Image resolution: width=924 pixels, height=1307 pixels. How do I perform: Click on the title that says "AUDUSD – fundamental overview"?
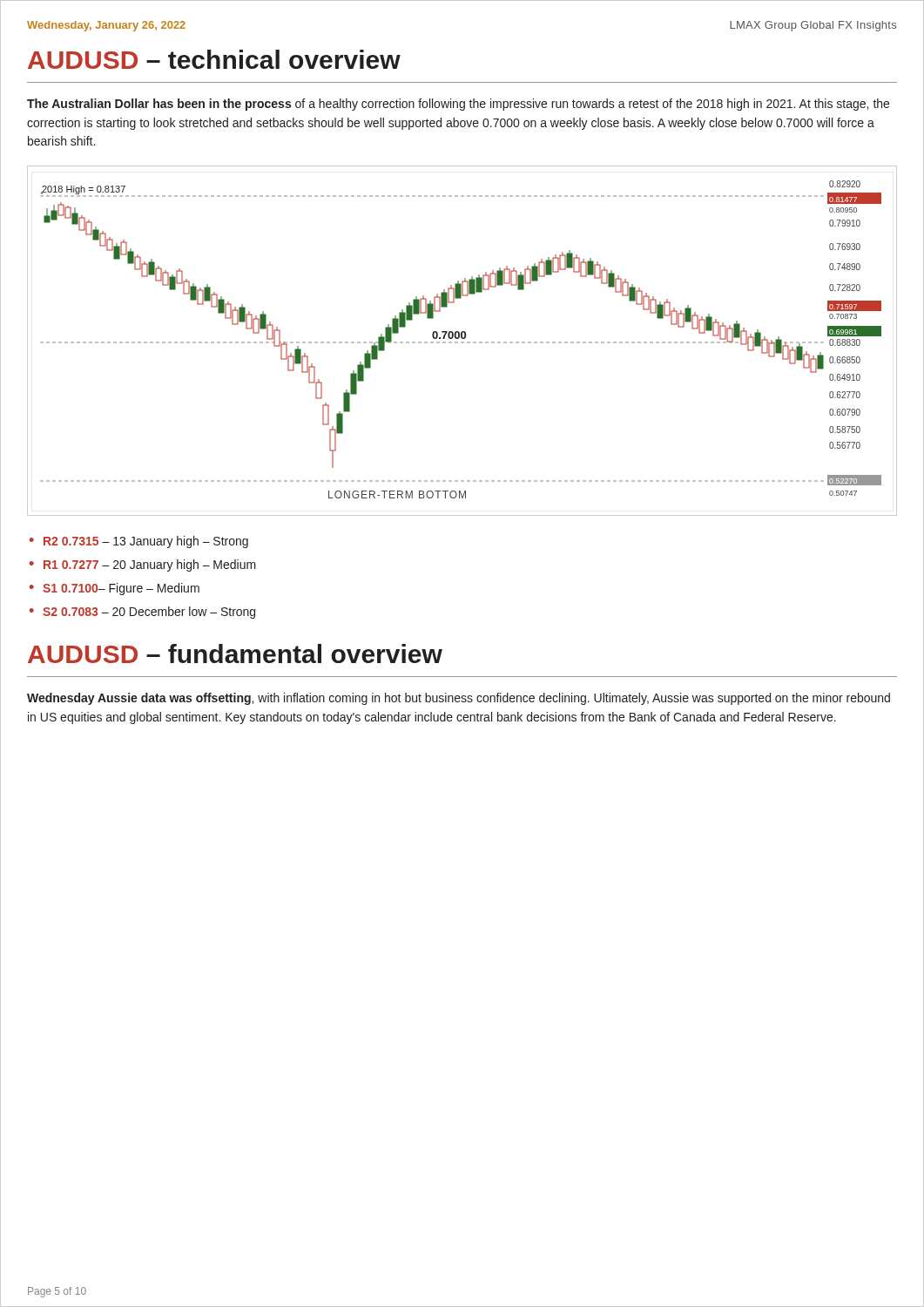[235, 654]
